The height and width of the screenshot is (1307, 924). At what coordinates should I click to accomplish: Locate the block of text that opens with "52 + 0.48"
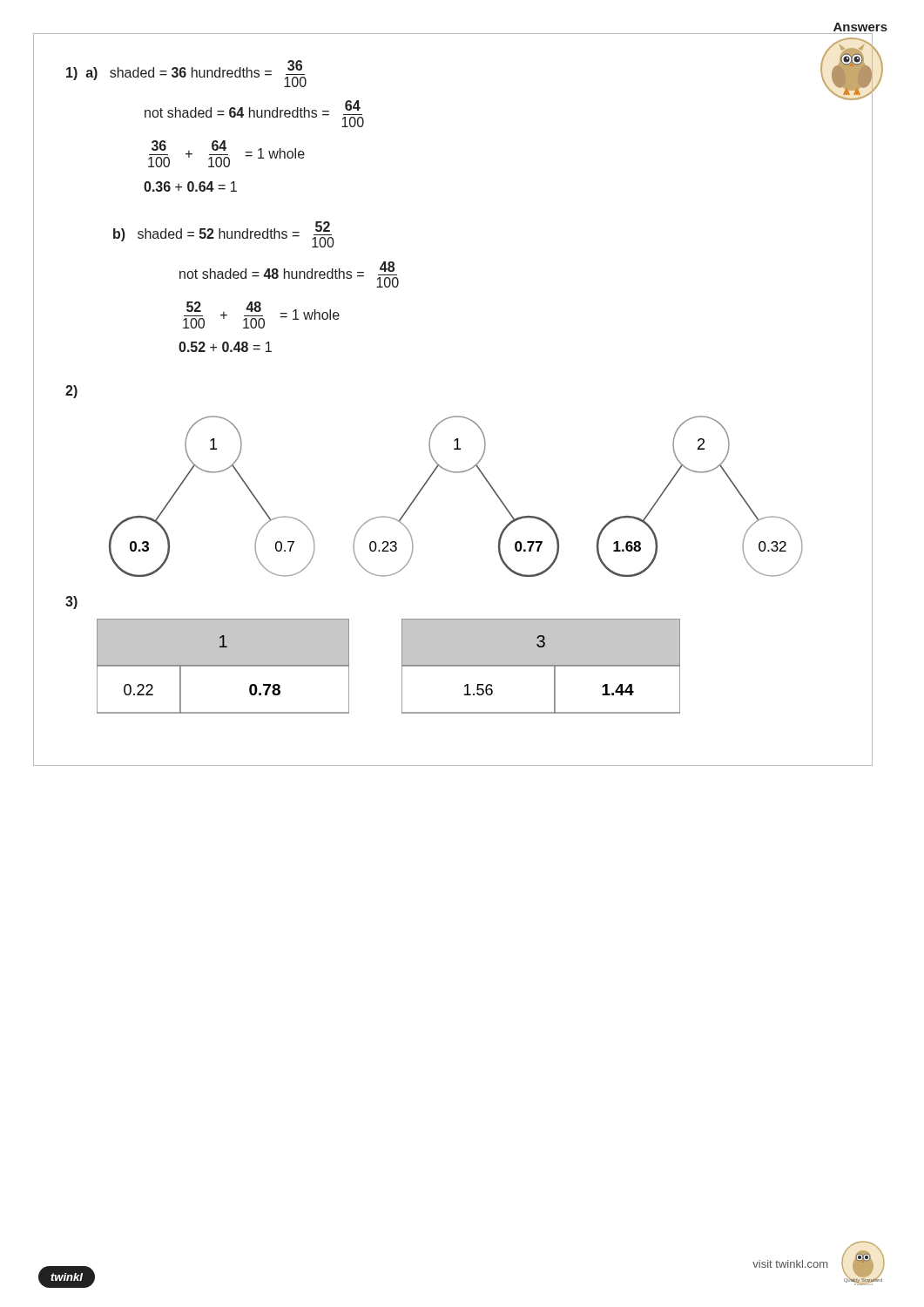pyautogui.click(x=225, y=347)
